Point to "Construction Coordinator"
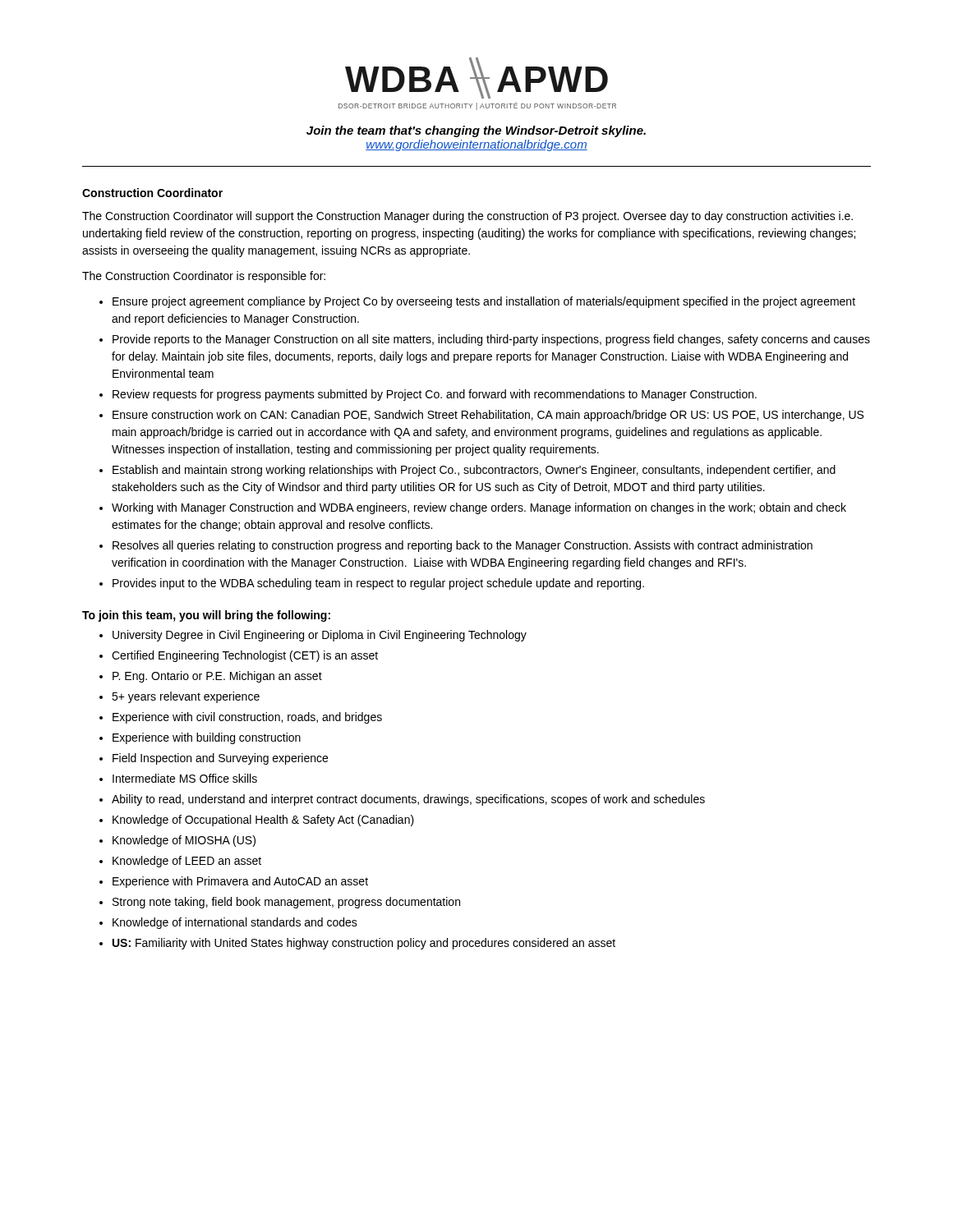The width and height of the screenshot is (953, 1232). [x=152, y=193]
